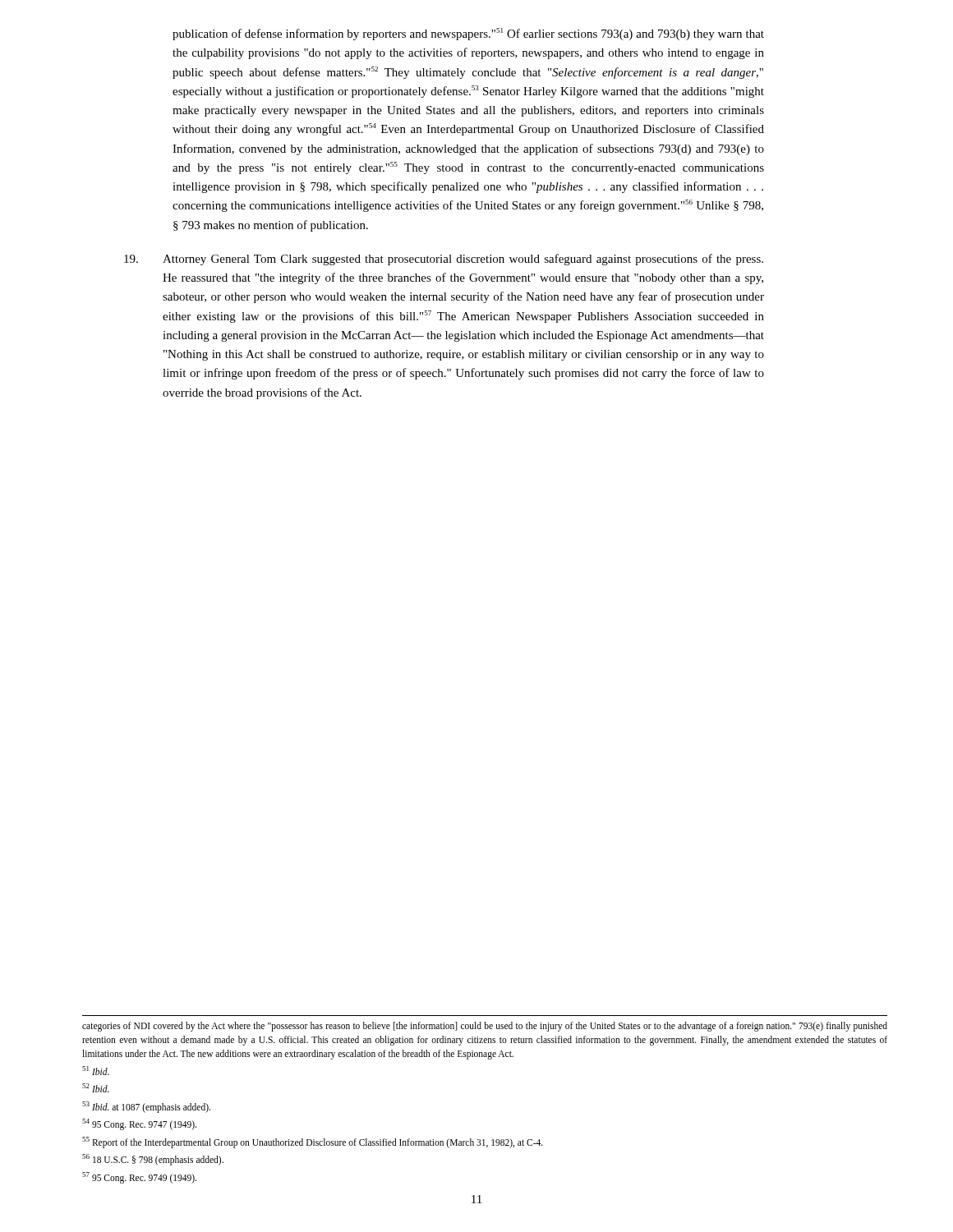Select the footnote with the text "52 Ibid."
Viewport: 953px width, 1232px height.
(x=96, y=1088)
